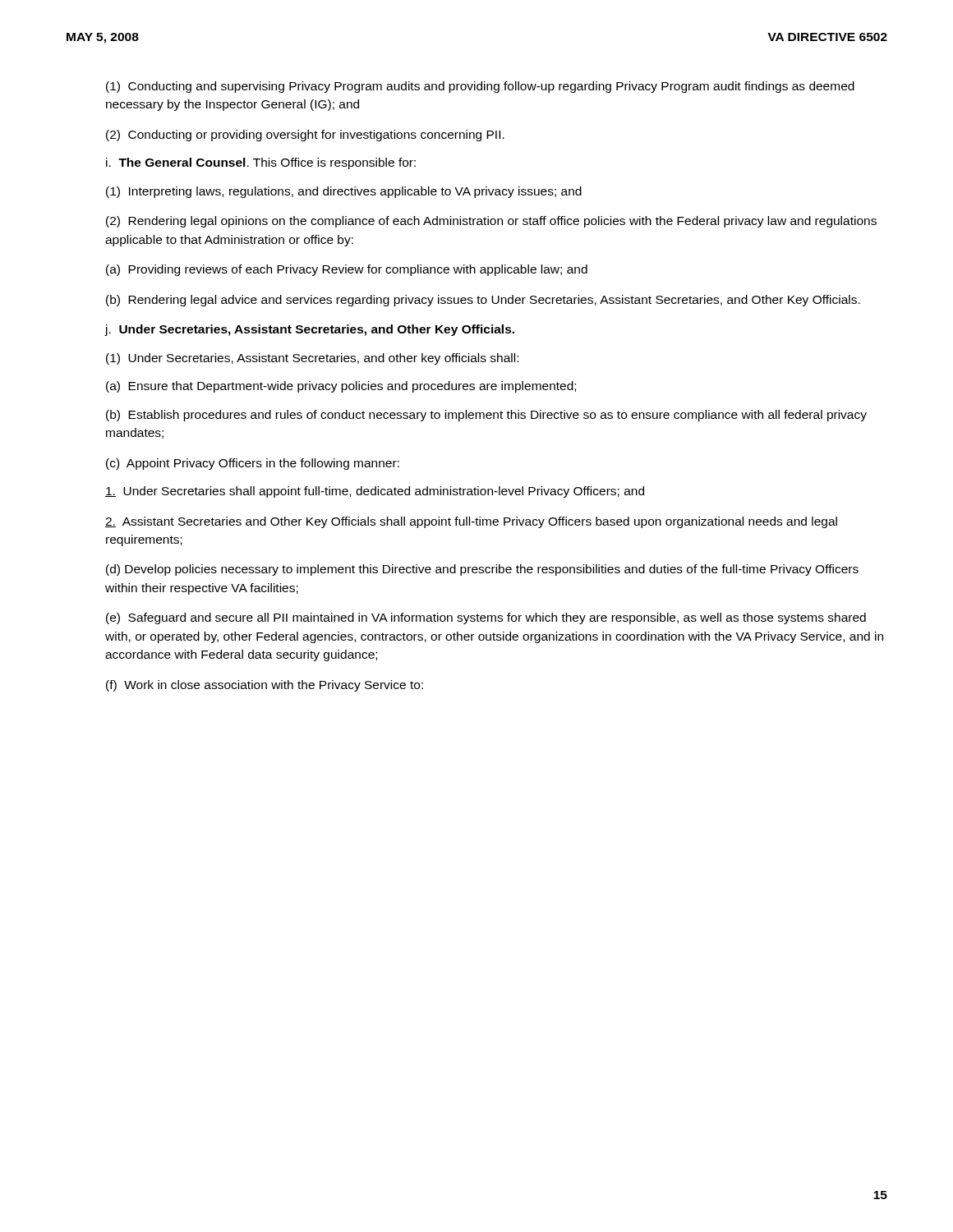Point to the block beginning "Under Secretaries shall appoint full-time, dedicated"
The width and height of the screenshot is (953, 1232).
coord(375,491)
